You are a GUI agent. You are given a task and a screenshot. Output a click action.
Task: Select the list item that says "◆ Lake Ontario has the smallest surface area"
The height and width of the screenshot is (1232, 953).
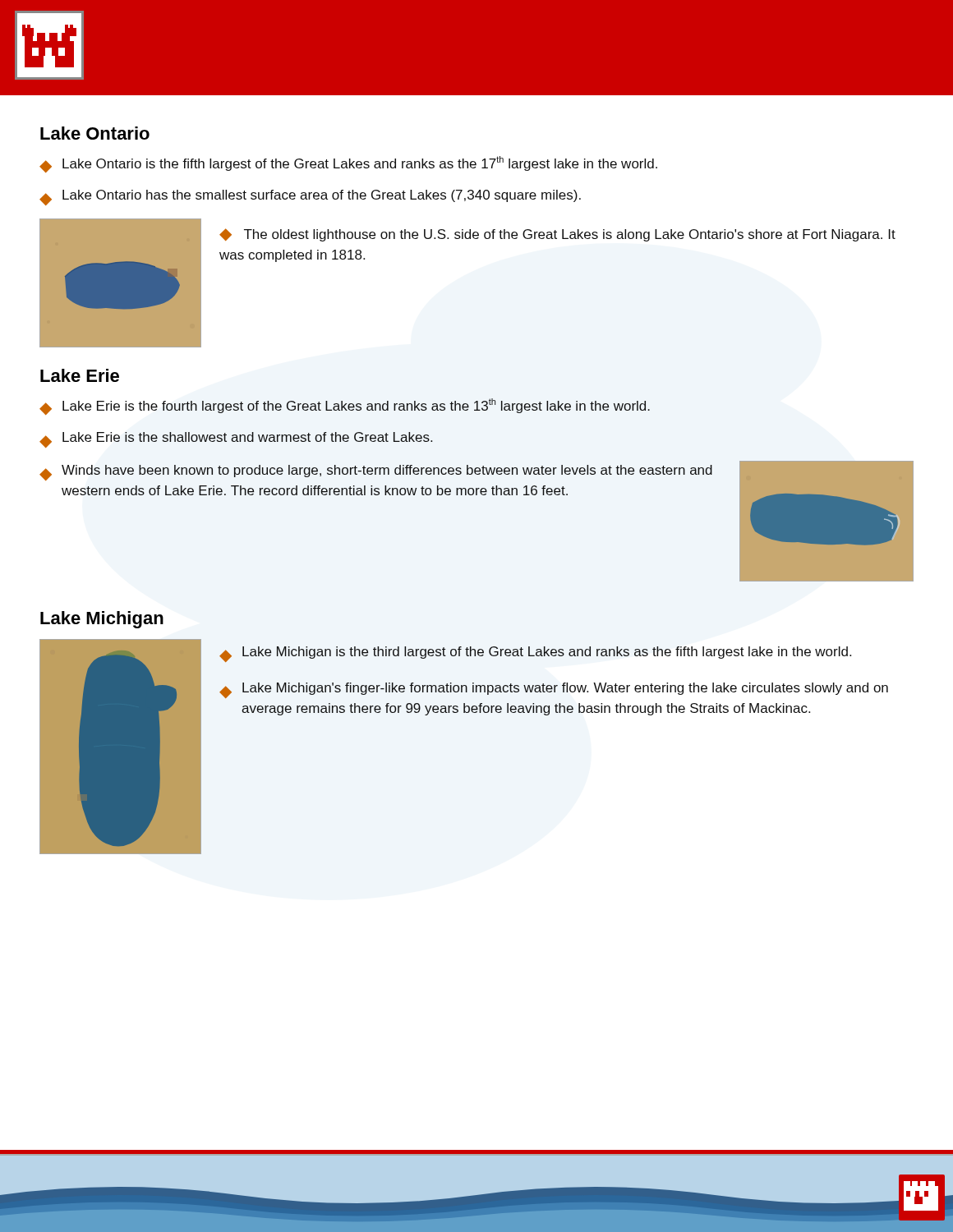pos(311,198)
